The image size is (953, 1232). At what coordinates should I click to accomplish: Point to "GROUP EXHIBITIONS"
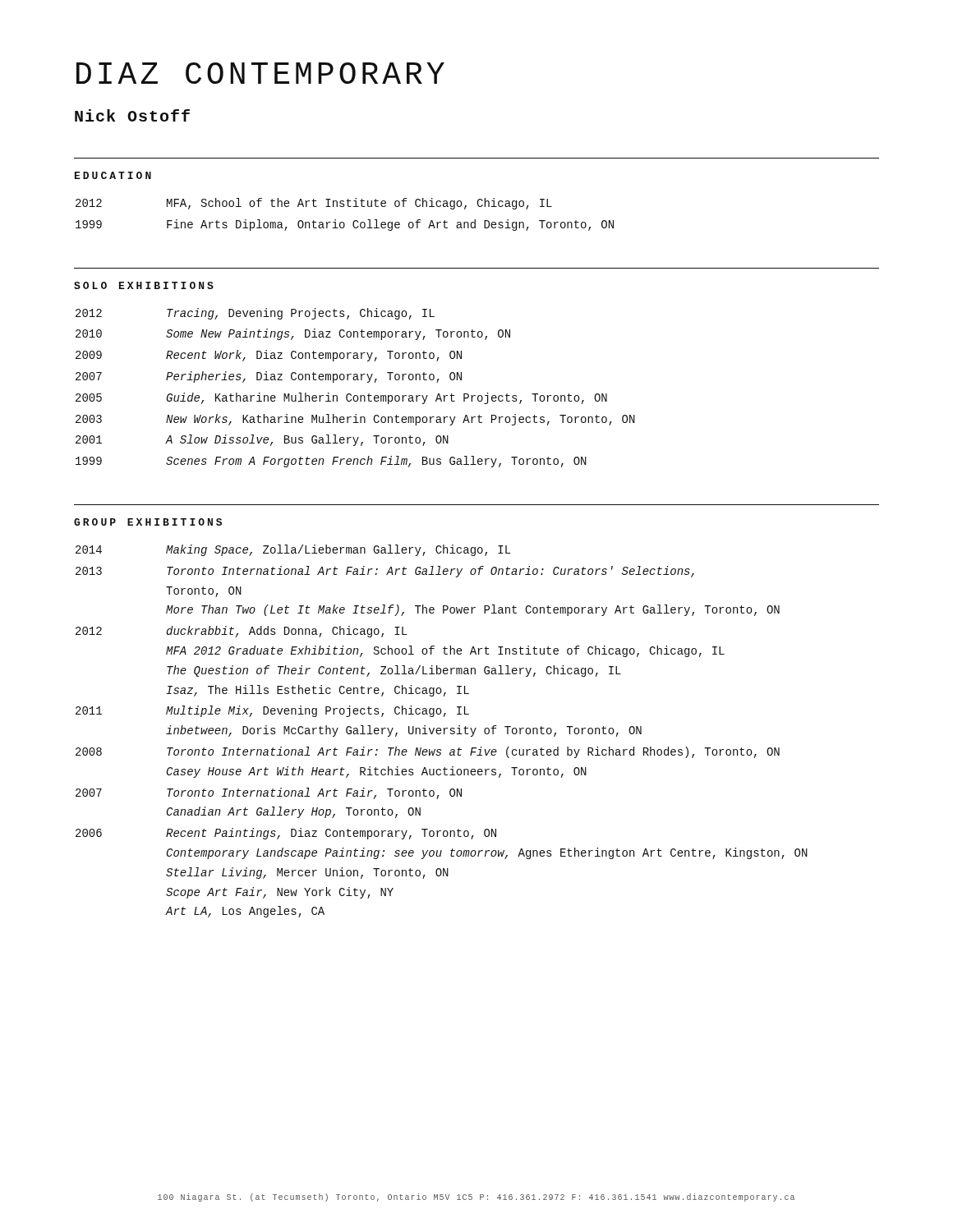[x=149, y=523]
